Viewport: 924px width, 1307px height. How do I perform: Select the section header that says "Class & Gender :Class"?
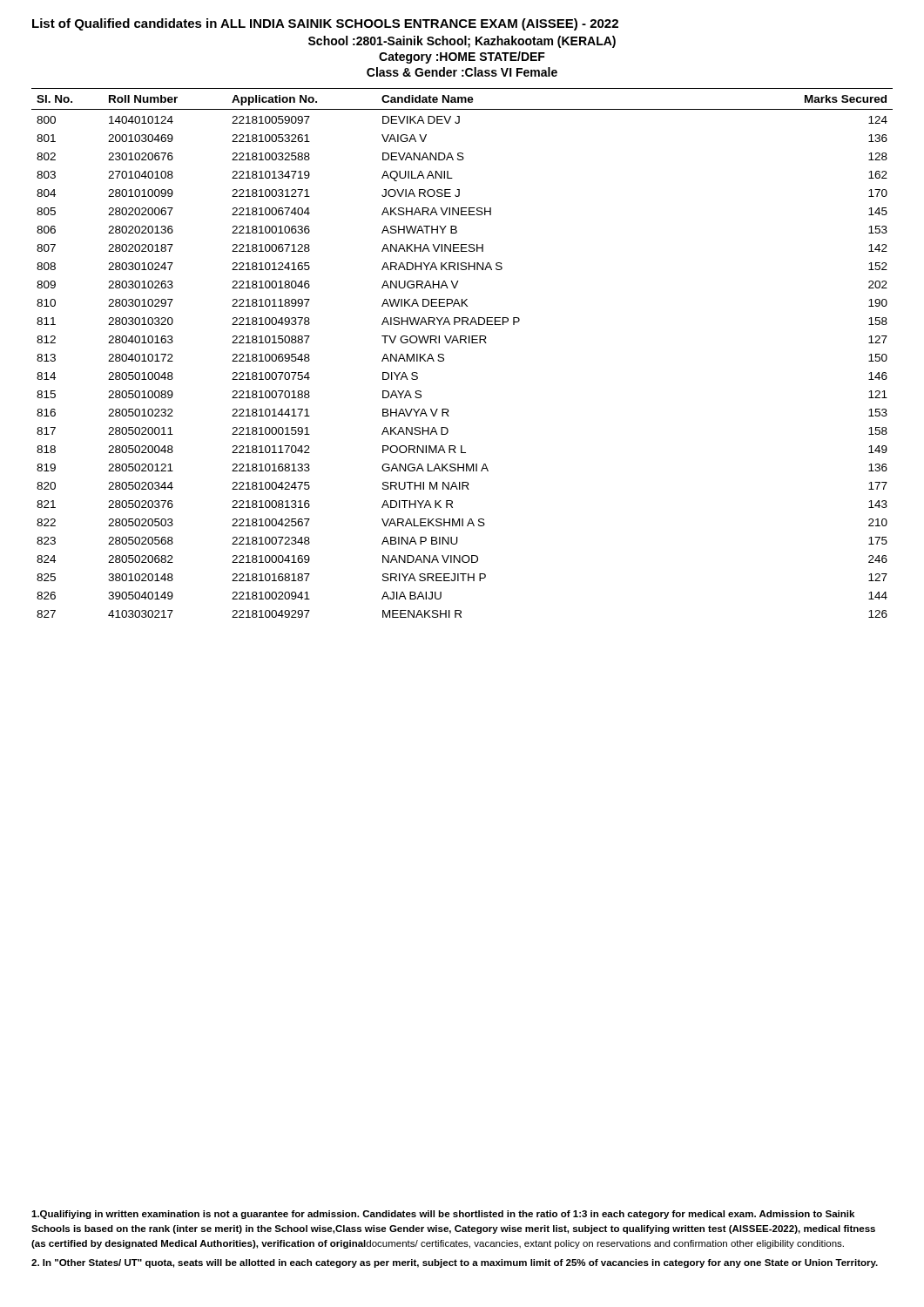(x=462, y=72)
